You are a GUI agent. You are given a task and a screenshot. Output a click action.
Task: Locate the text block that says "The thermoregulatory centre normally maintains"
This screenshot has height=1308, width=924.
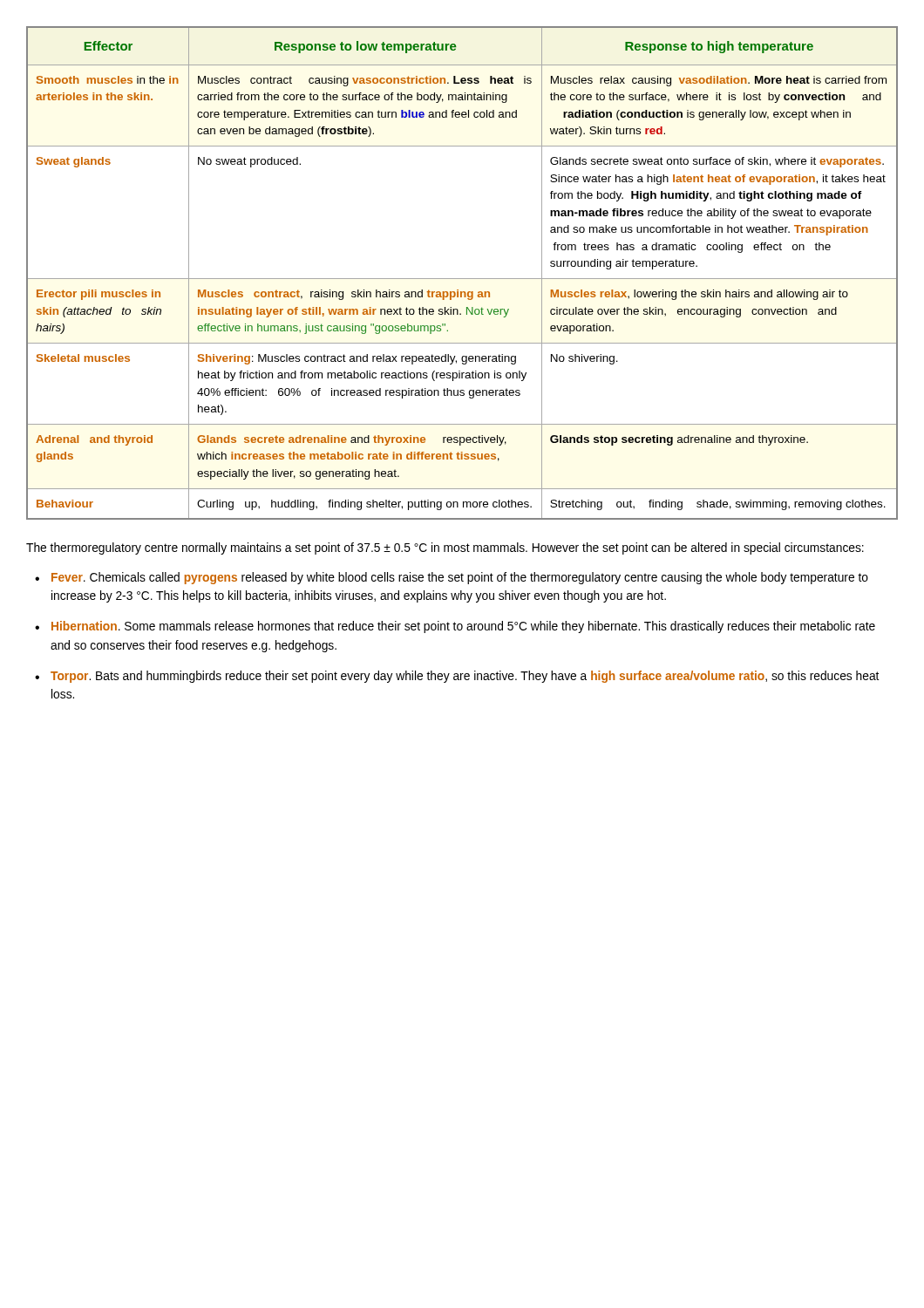click(462, 548)
